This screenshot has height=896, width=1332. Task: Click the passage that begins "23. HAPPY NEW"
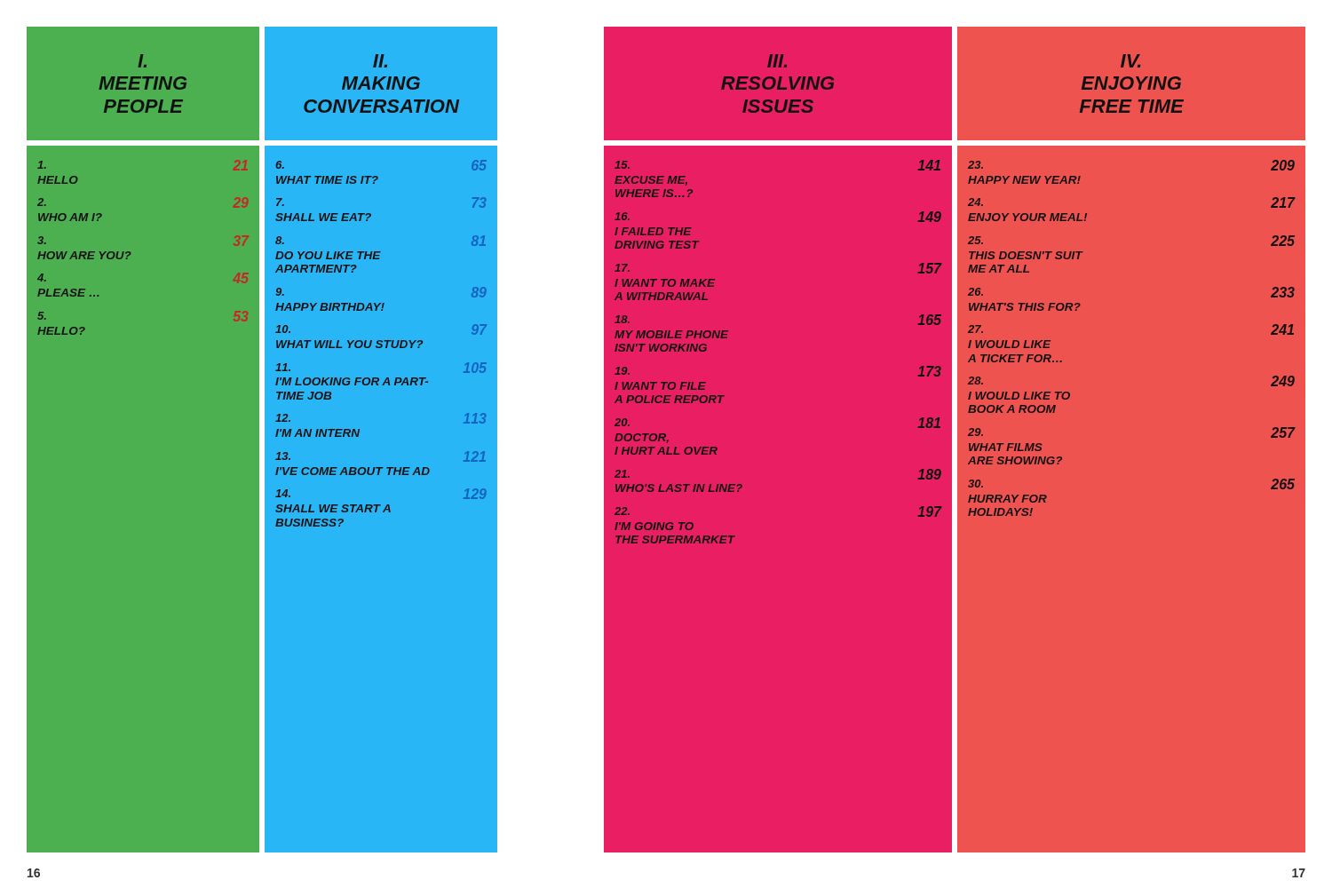974,164
